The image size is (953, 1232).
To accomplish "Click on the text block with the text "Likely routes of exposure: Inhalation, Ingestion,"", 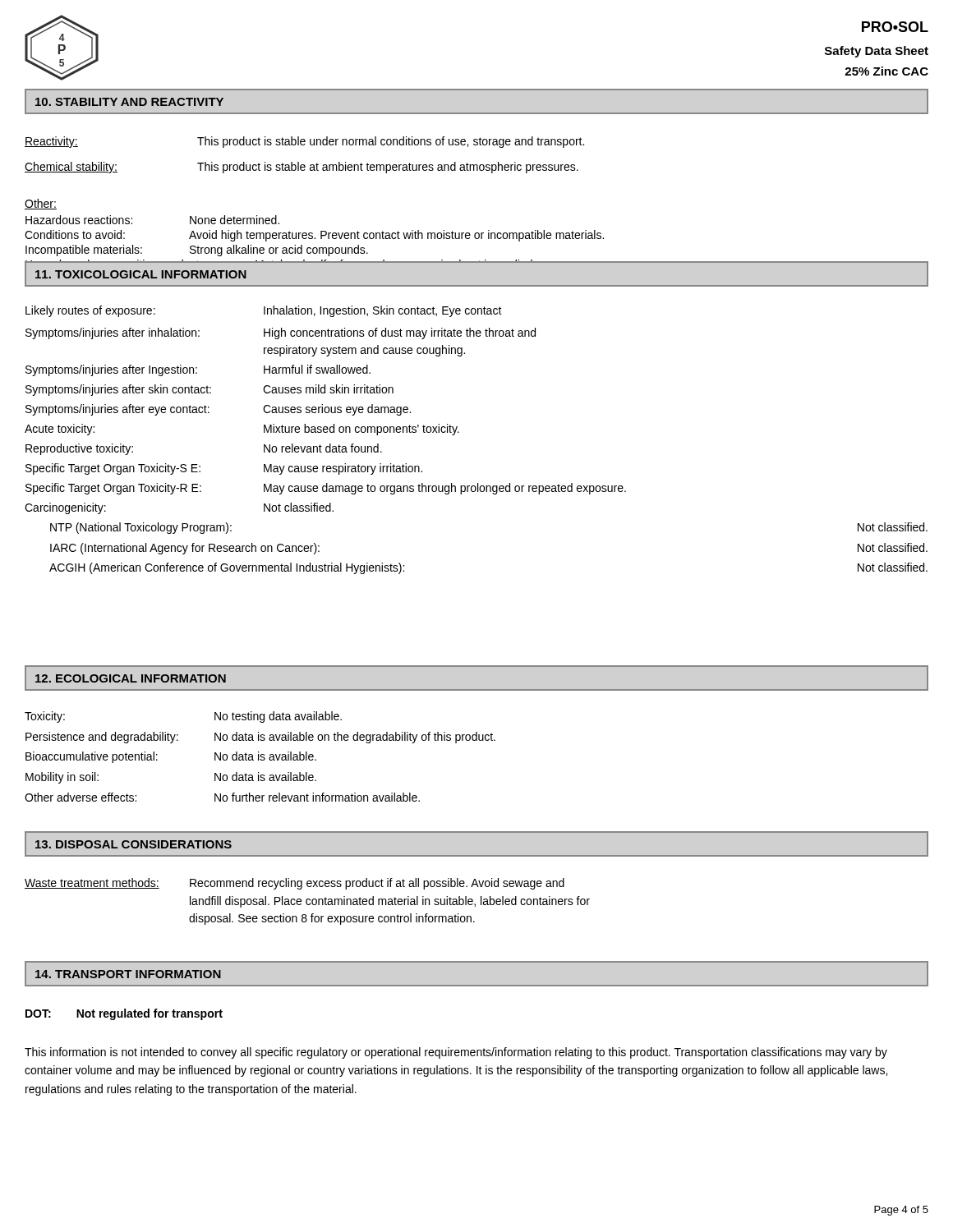I will 264,311.
